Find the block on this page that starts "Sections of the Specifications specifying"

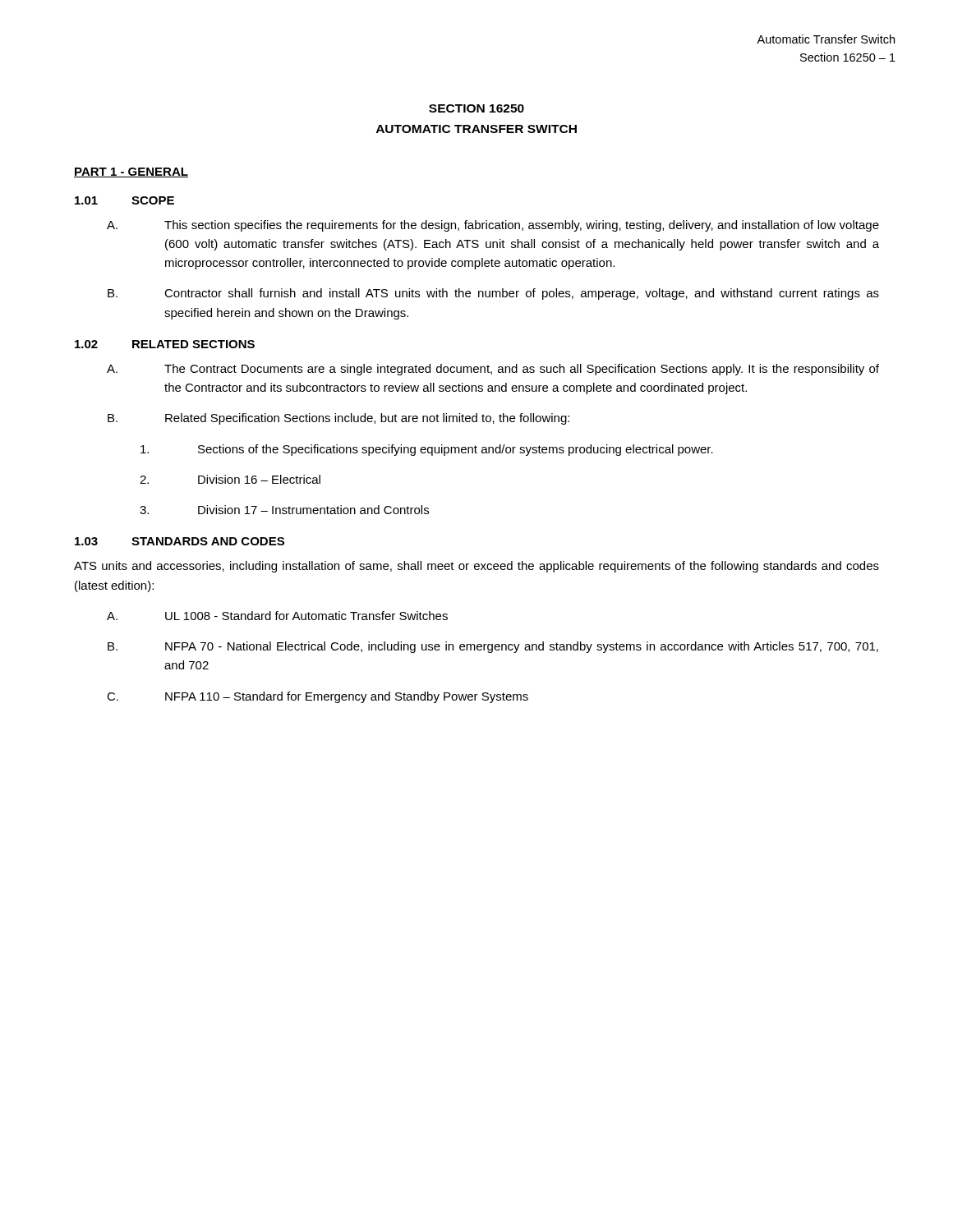point(476,449)
